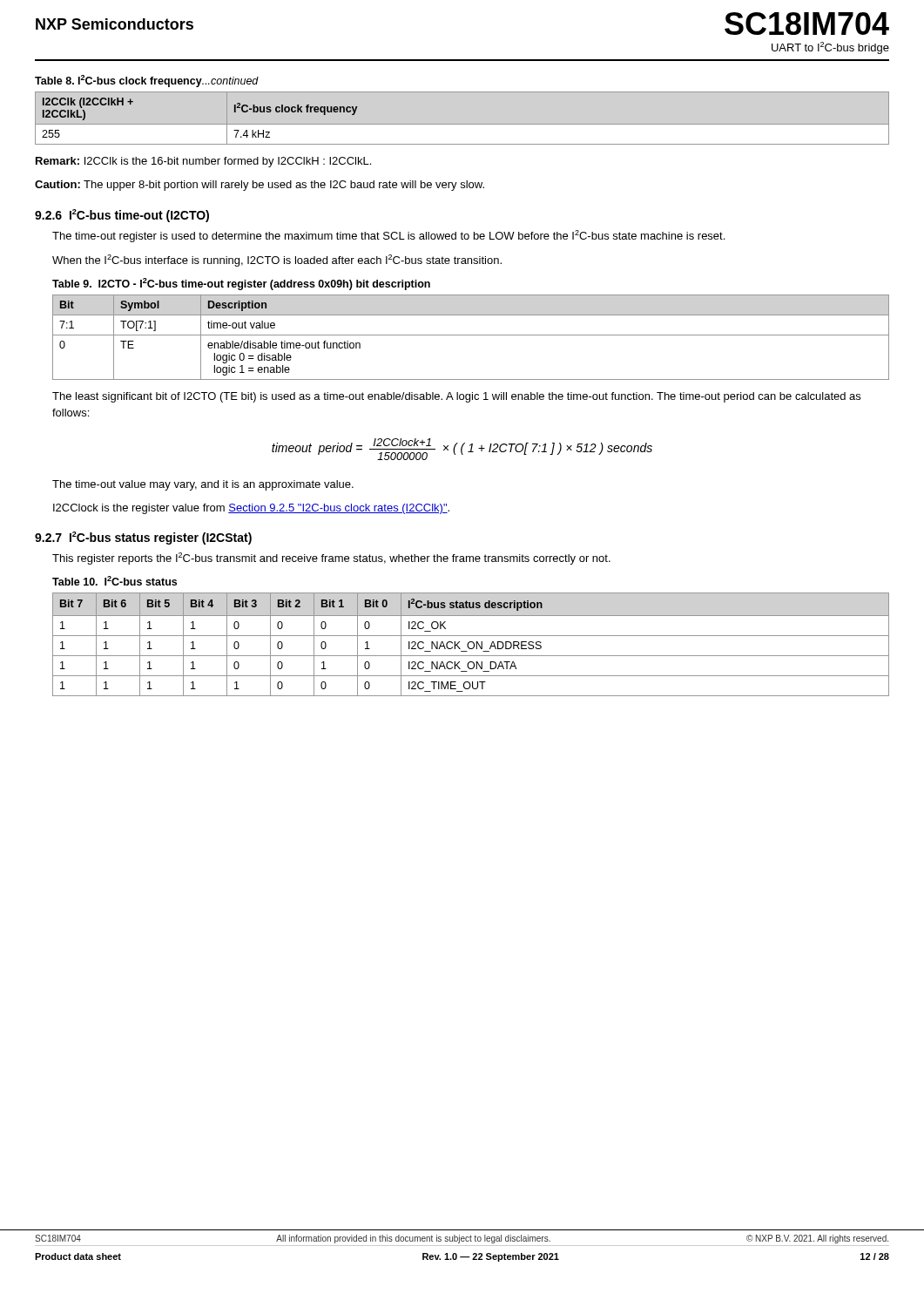Select the section header that reads "9.2.7 I2C-bus status register (I2CStat)"

point(143,537)
